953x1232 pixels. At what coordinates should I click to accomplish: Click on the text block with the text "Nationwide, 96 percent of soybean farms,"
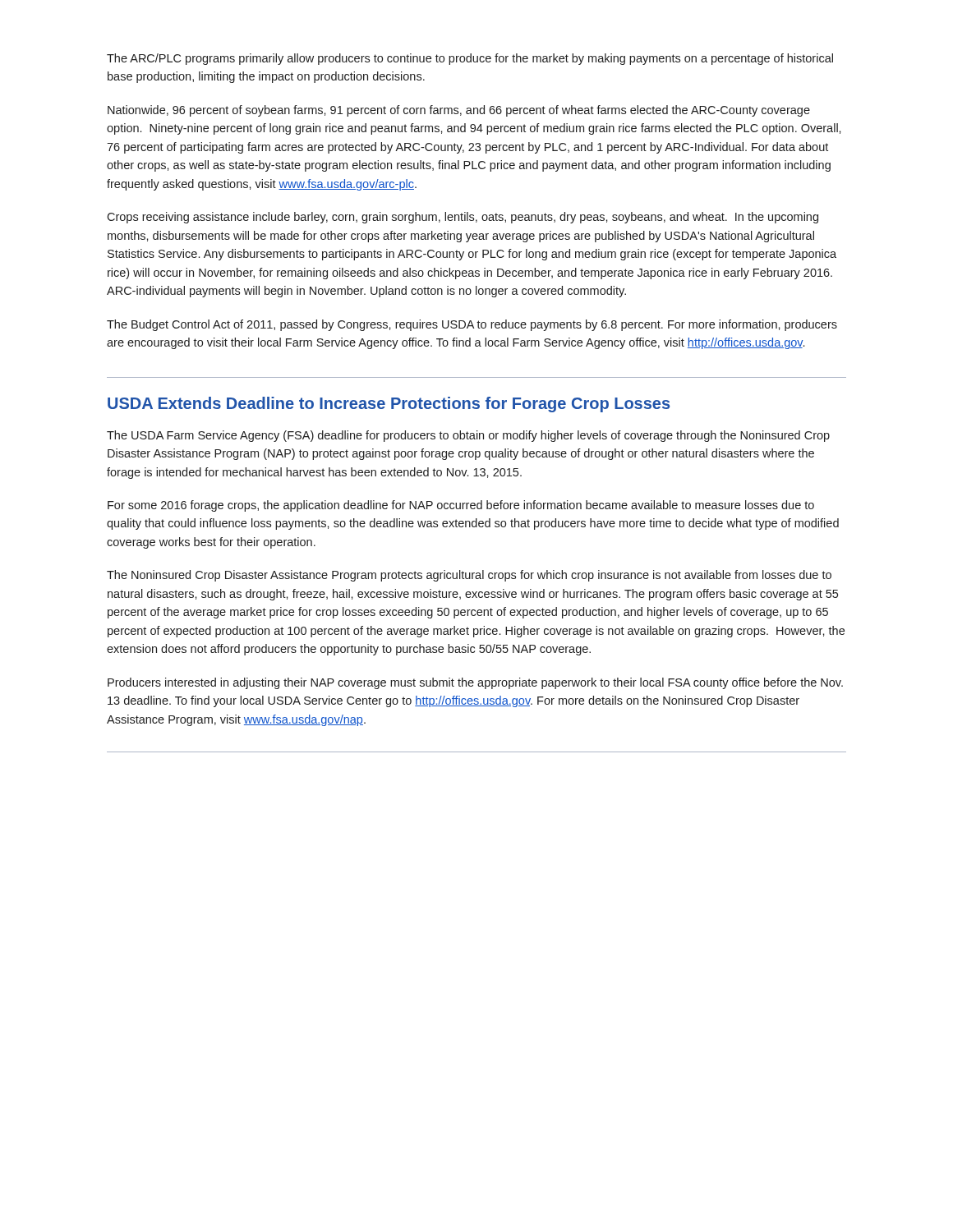click(474, 147)
